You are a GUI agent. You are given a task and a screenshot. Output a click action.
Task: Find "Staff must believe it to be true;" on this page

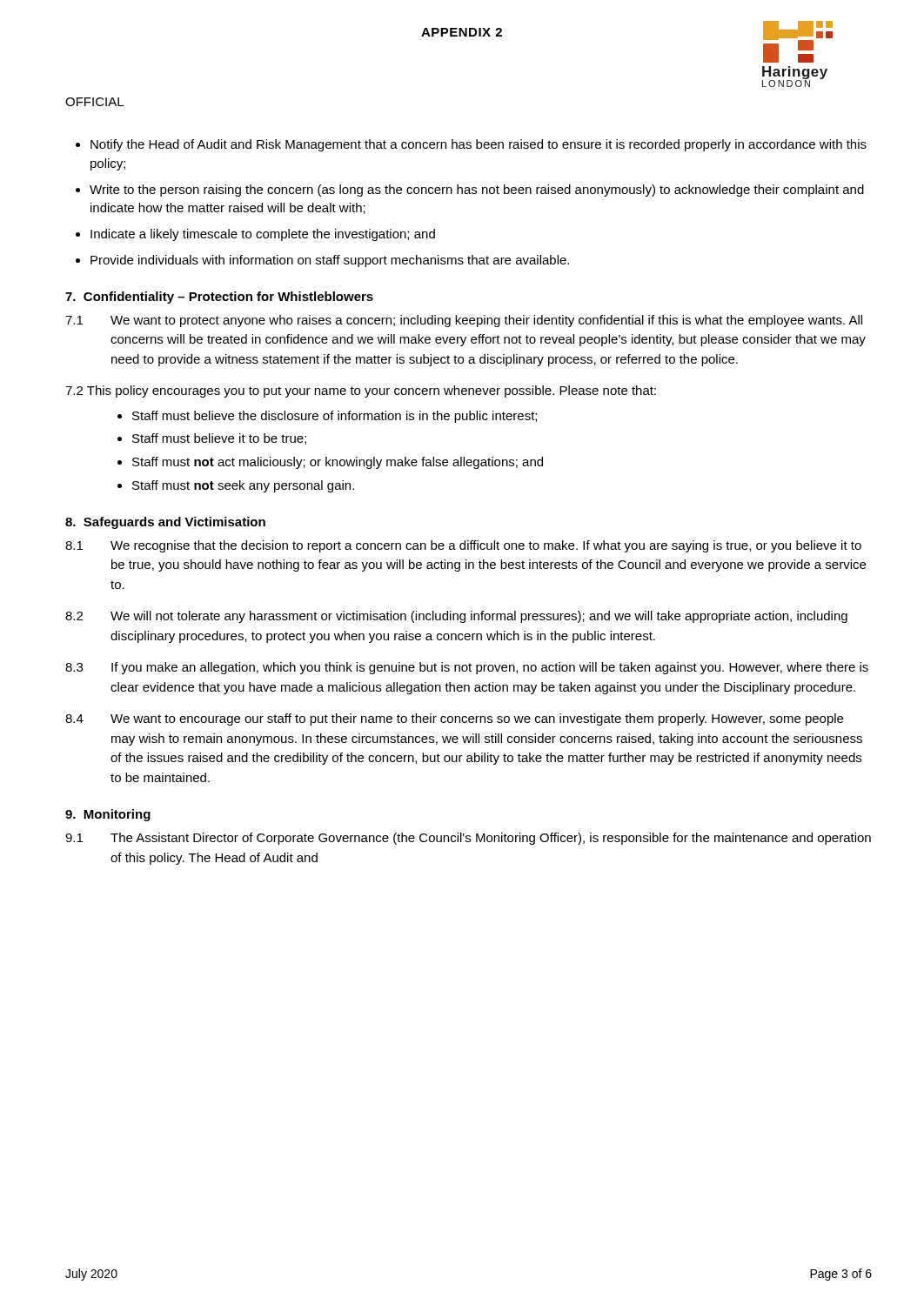coord(219,438)
